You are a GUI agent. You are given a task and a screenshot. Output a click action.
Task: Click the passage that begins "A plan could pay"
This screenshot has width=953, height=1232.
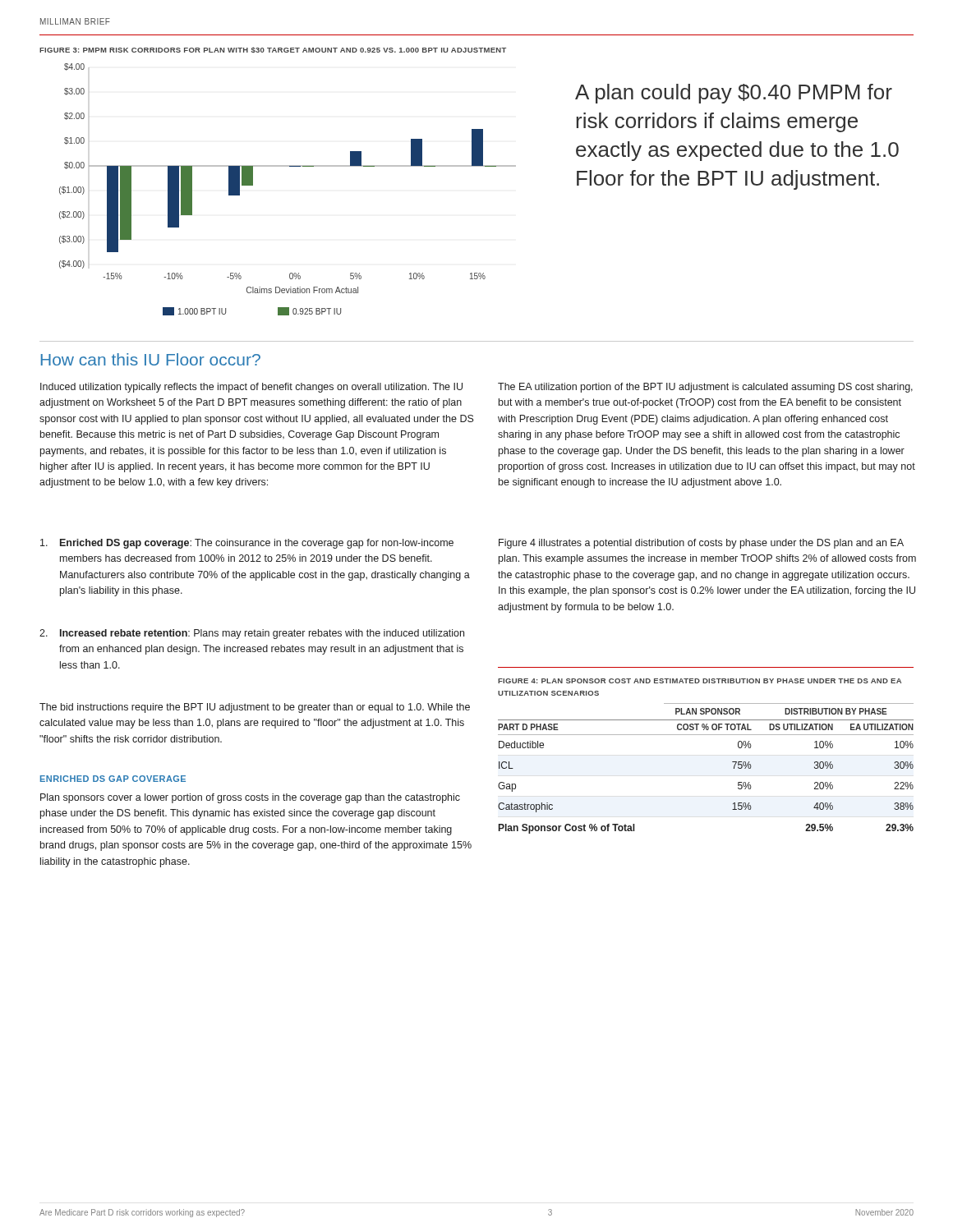(x=737, y=135)
